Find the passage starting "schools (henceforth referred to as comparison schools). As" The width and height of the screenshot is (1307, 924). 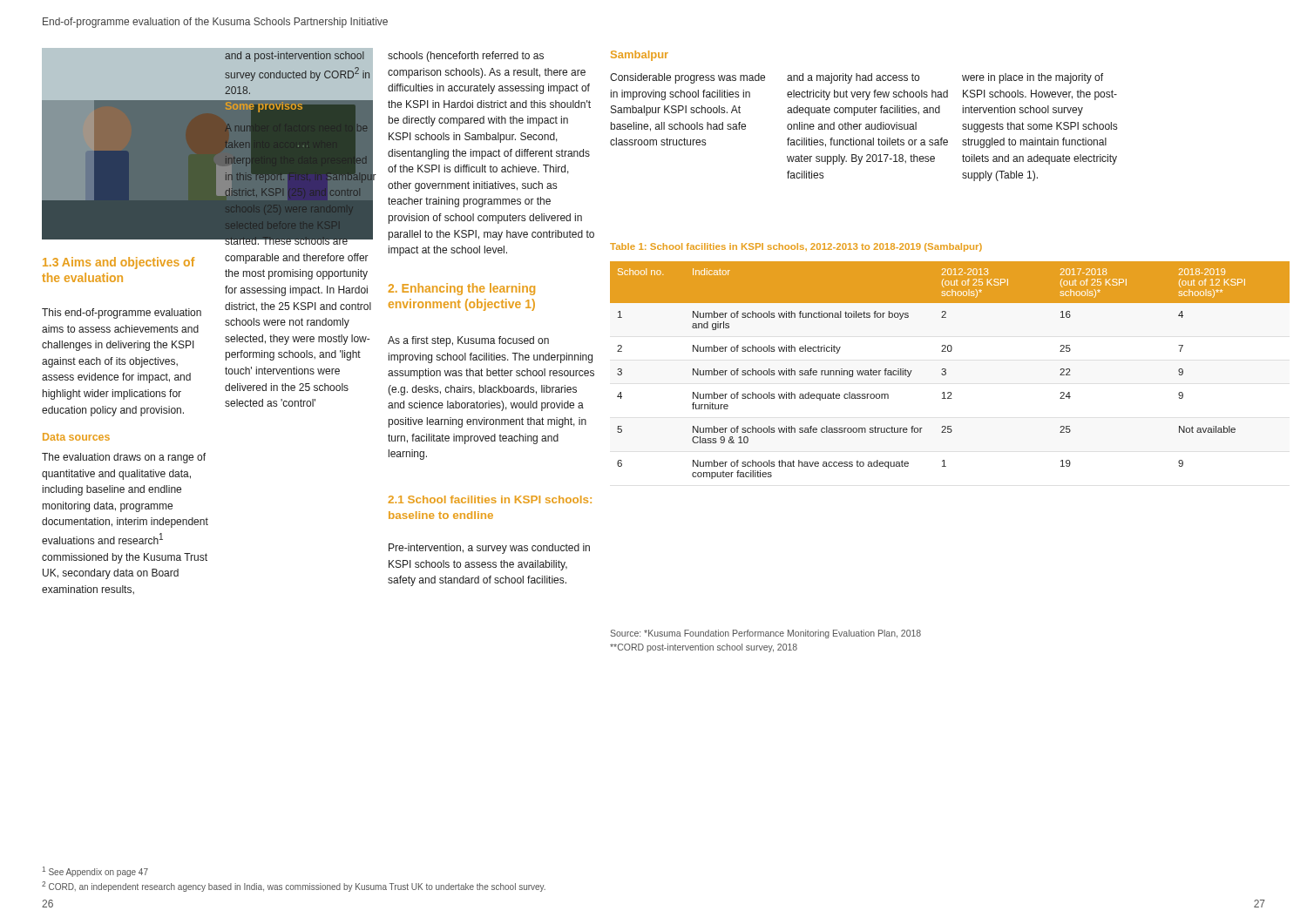pos(491,153)
